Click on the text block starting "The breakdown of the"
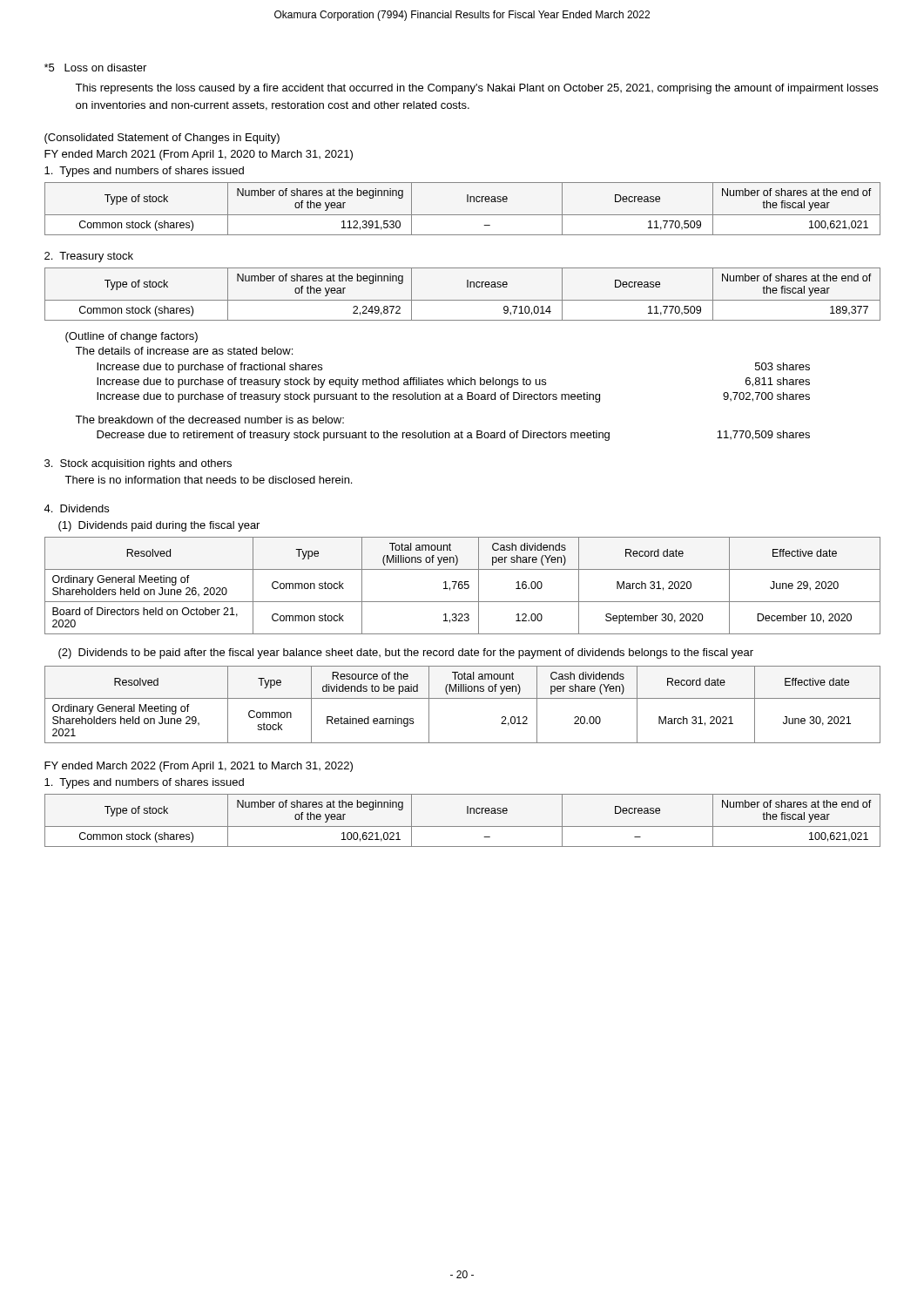The width and height of the screenshot is (924, 1307). (x=210, y=420)
